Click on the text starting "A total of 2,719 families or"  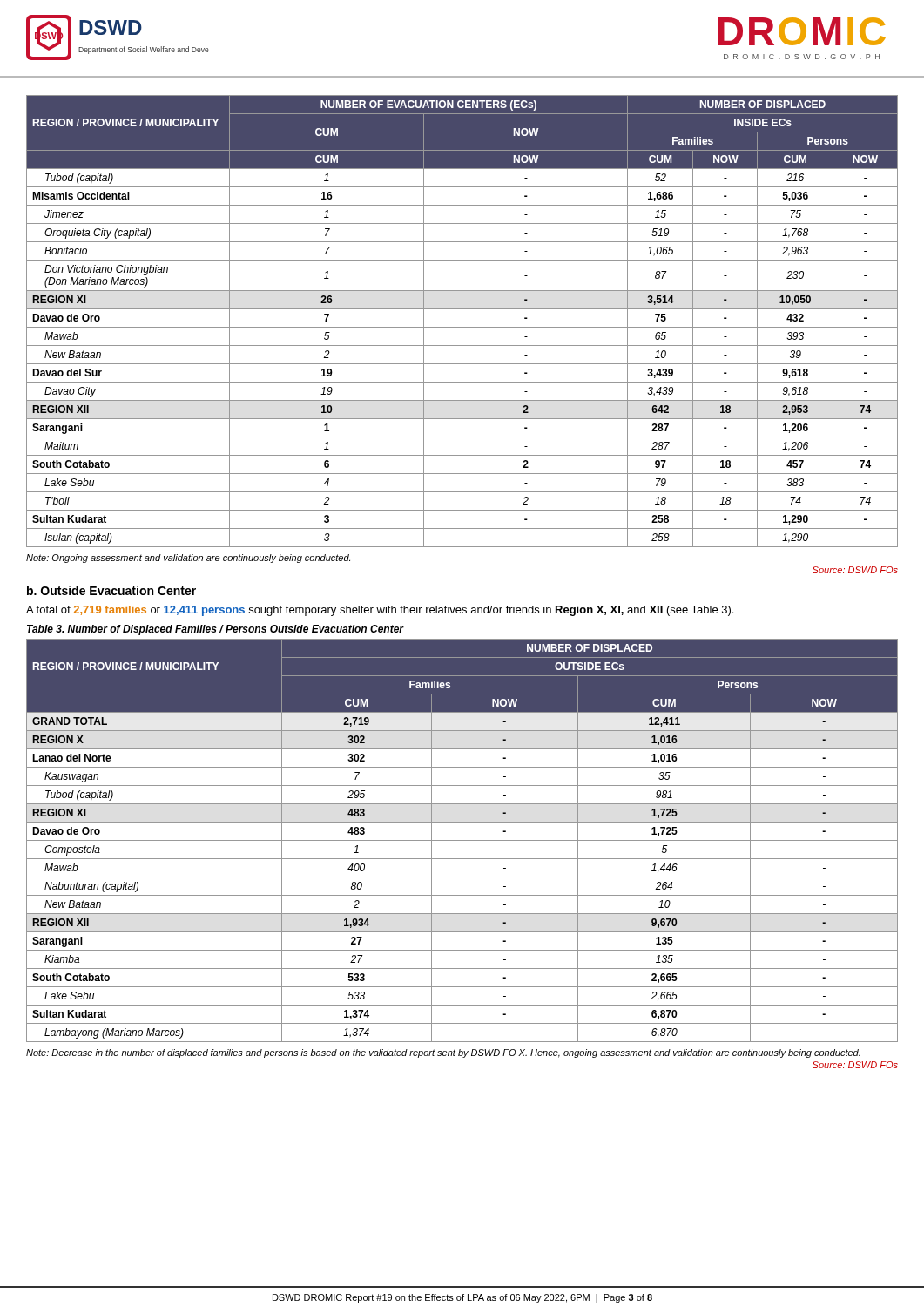coord(380,609)
